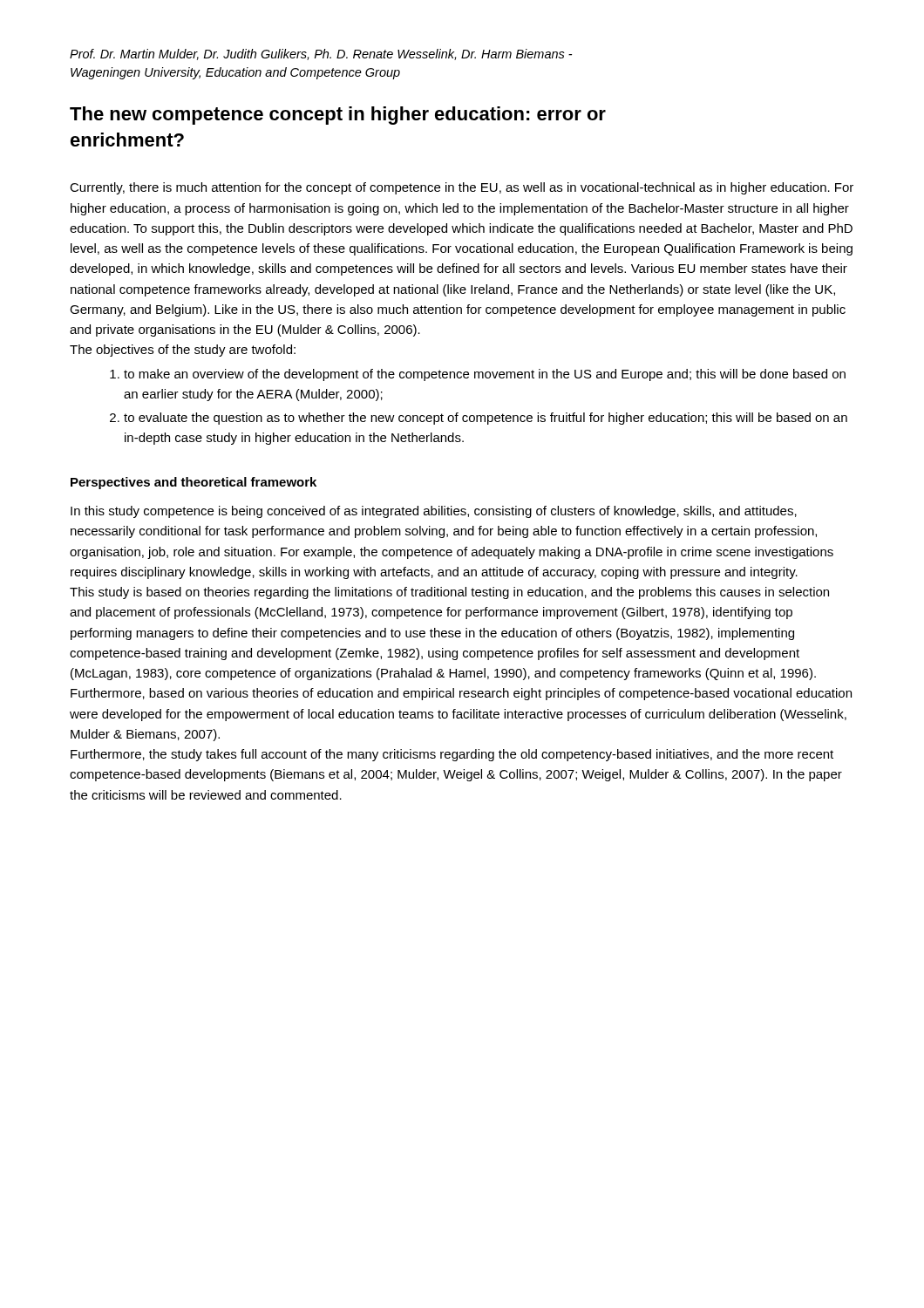Find the list item containing "to evaluate the question as to whether"
This screenshot has height=1308, width=924.
(x=486, y=428)
